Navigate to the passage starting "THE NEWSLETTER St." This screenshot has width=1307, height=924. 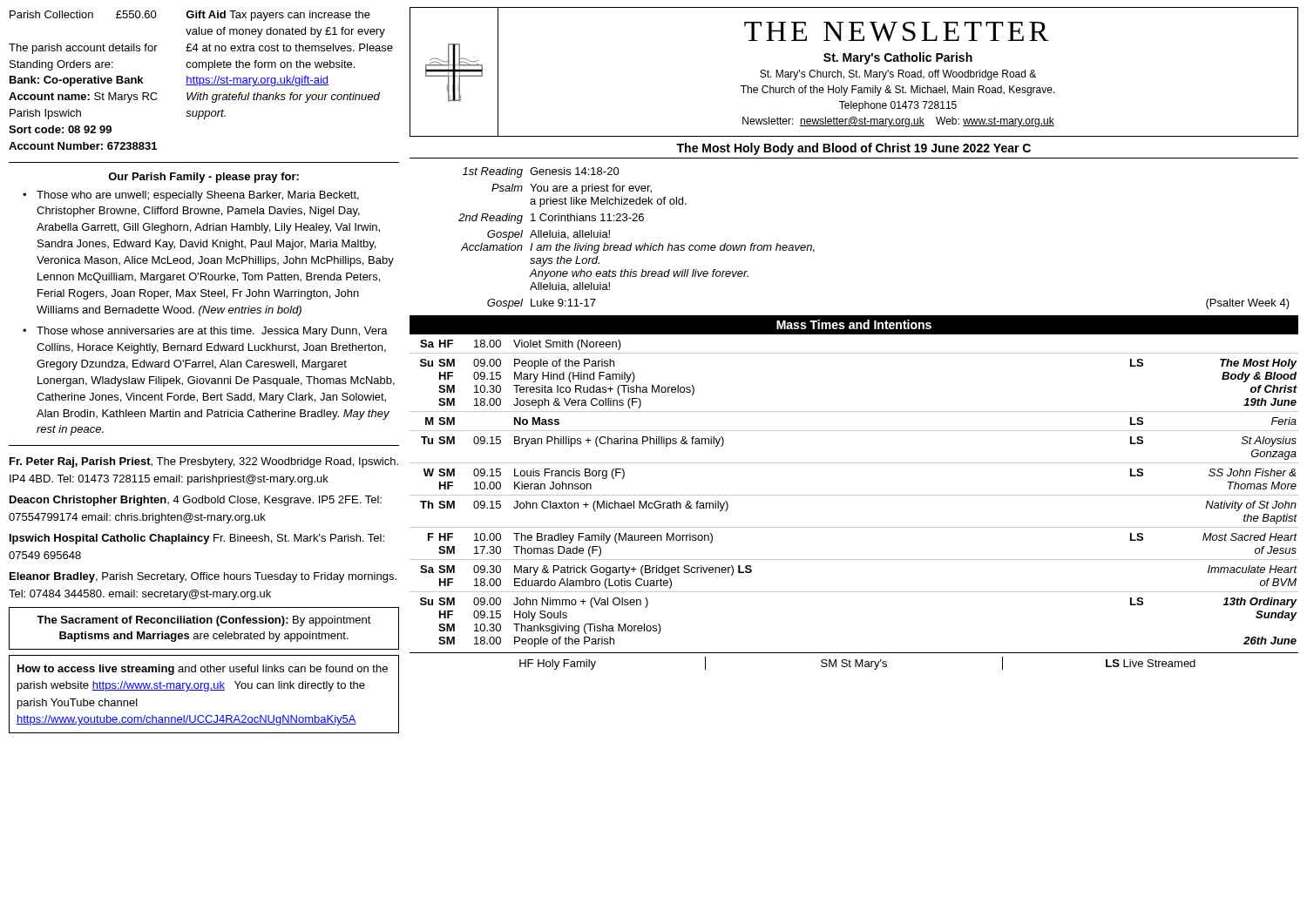854,72
